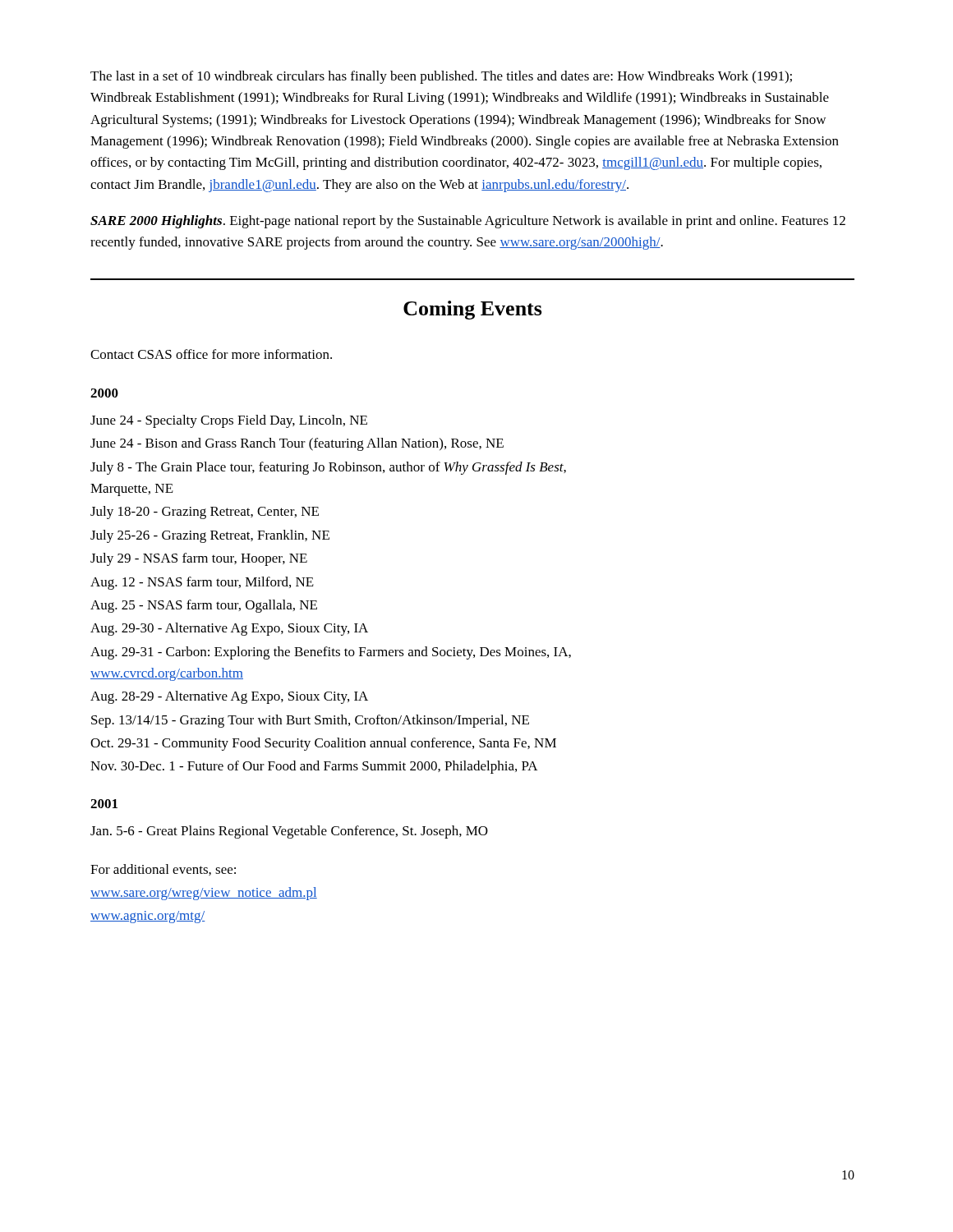Image resolution: width=953 pixels, height=1232 pixels.
Task: Click on the list item containing "Jan. 5-6 - Great Plains"
Action: tap(289, 830)
